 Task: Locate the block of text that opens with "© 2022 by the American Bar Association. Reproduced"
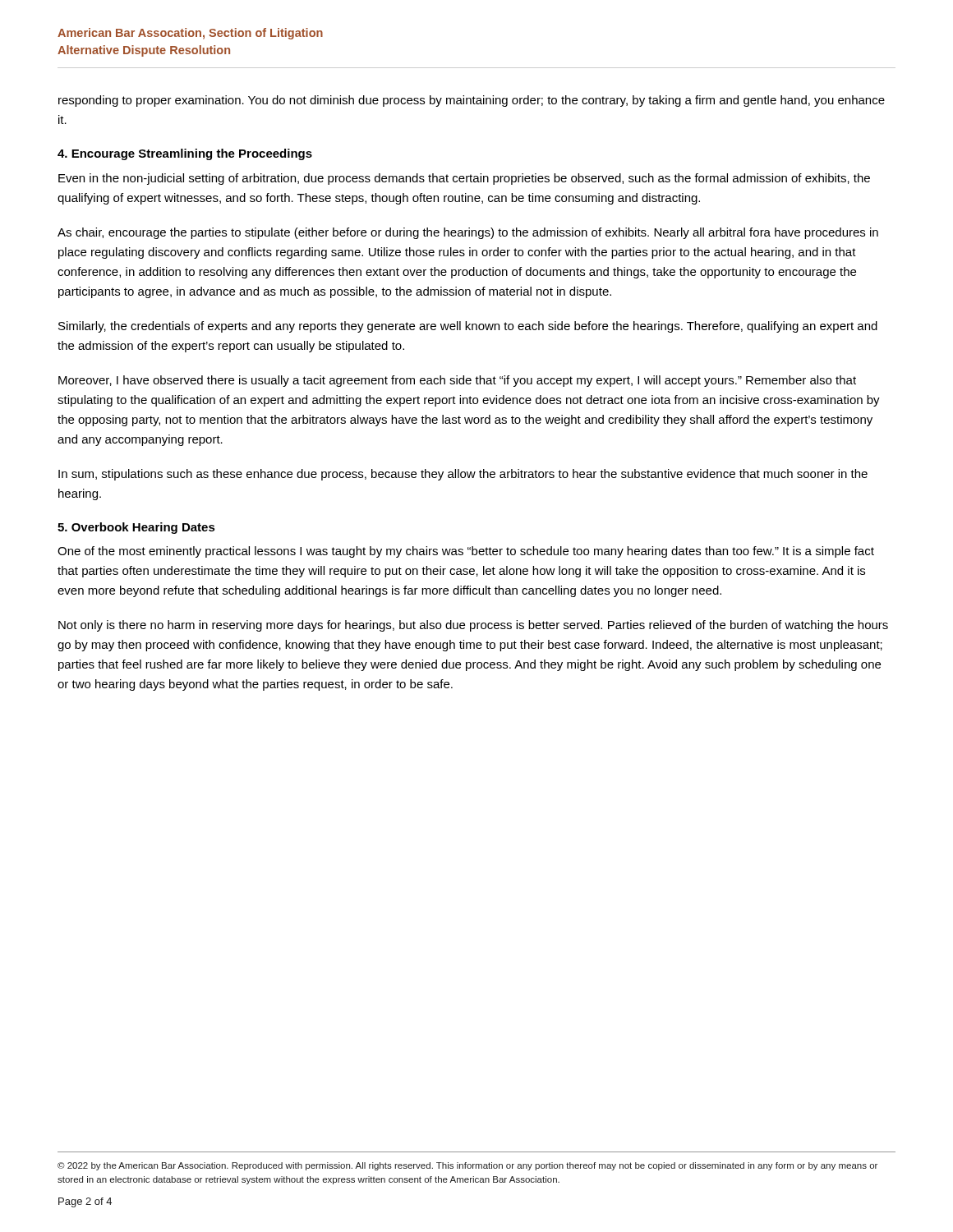click(x=468, y=1172)
